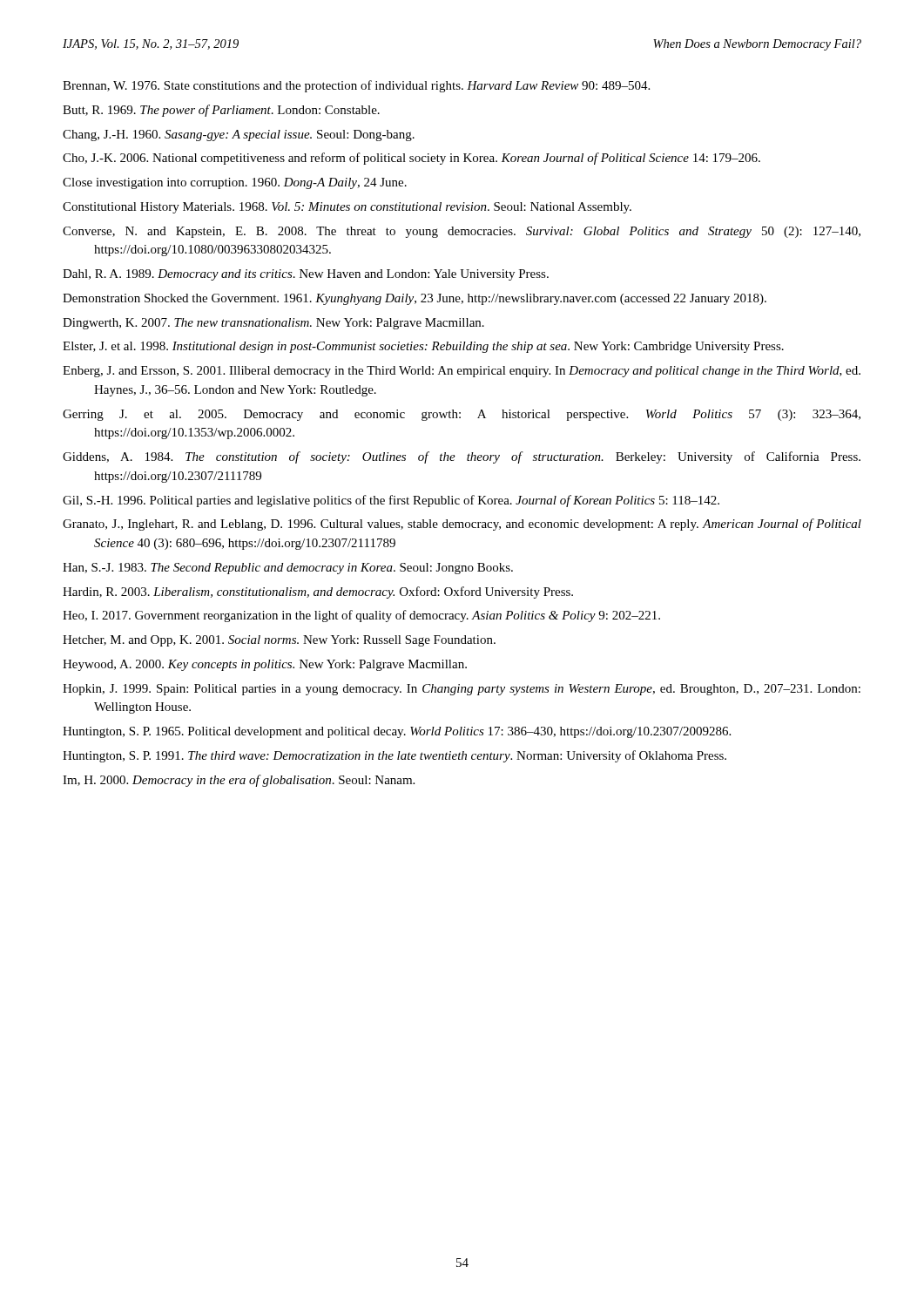Locate the list item that reads "Constitutional History Materials. 1968."
Viewport: 924px width, 1307px height.
point(347,206)
